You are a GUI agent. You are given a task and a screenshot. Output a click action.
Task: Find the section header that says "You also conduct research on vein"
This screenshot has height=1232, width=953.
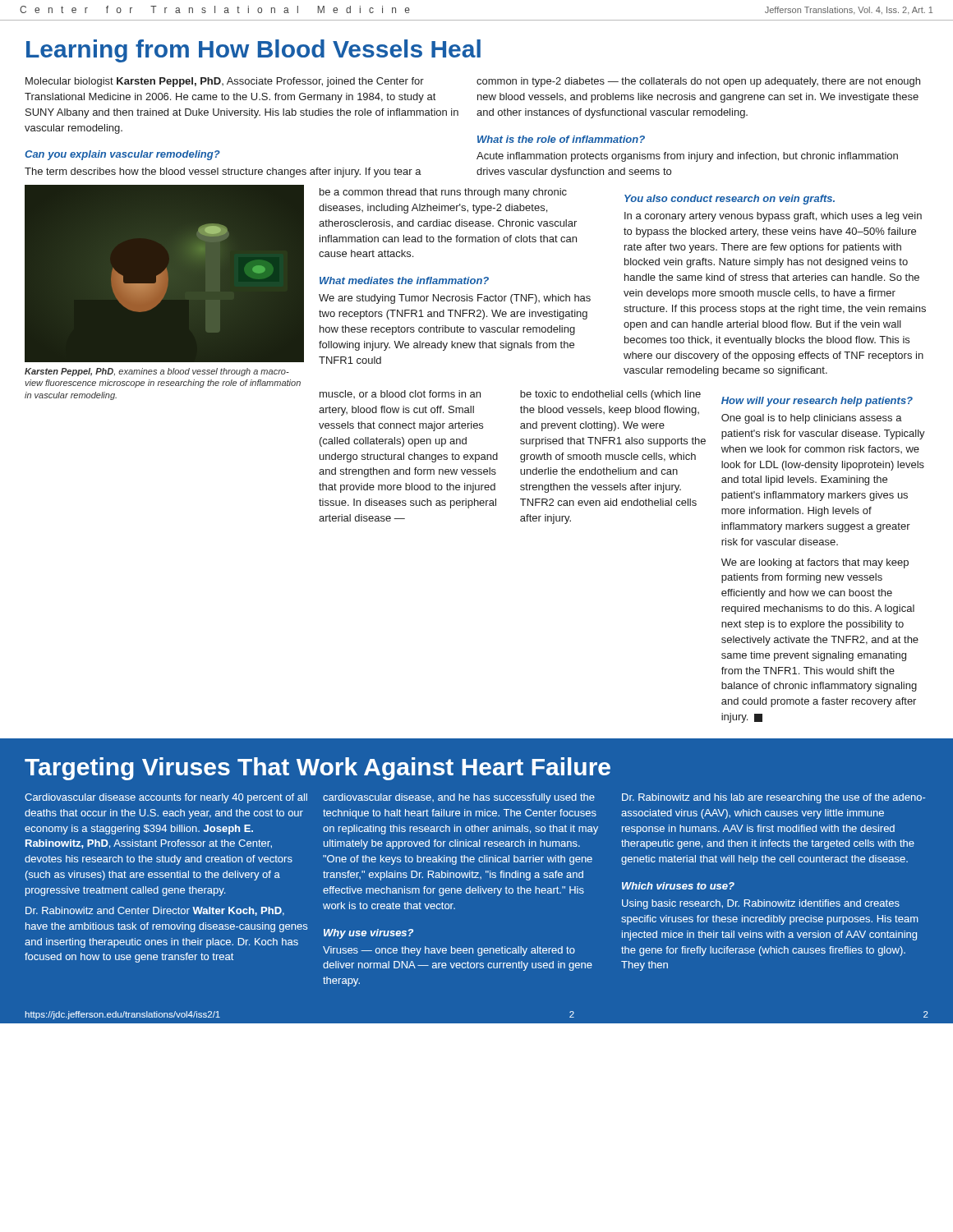(x=730, y=199)
